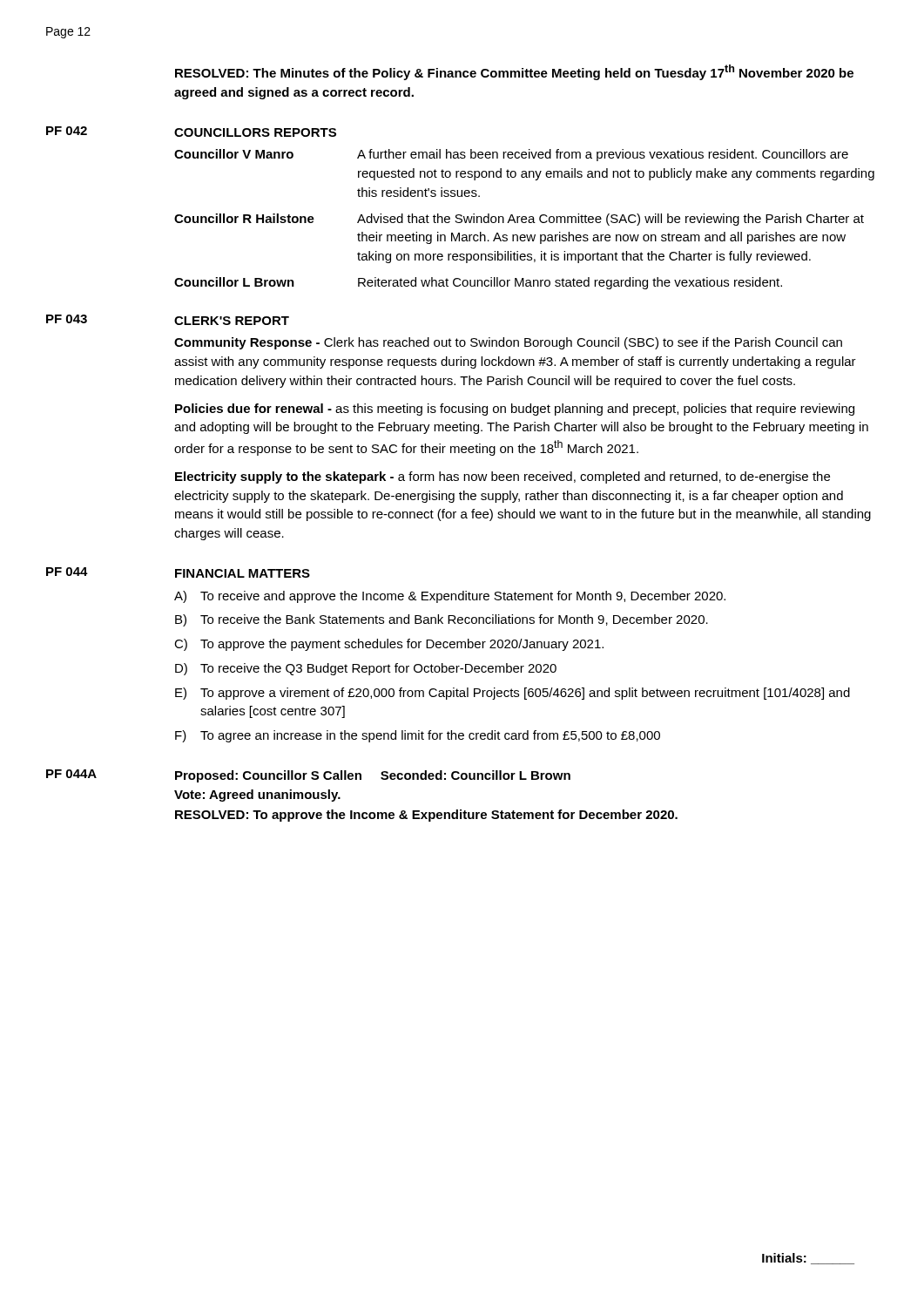Viewport: 924px width, 1307px height.
Task: Navigate to the element starting "B) To receive the Bank Statements and"
Action: click(x=526, y=620)
